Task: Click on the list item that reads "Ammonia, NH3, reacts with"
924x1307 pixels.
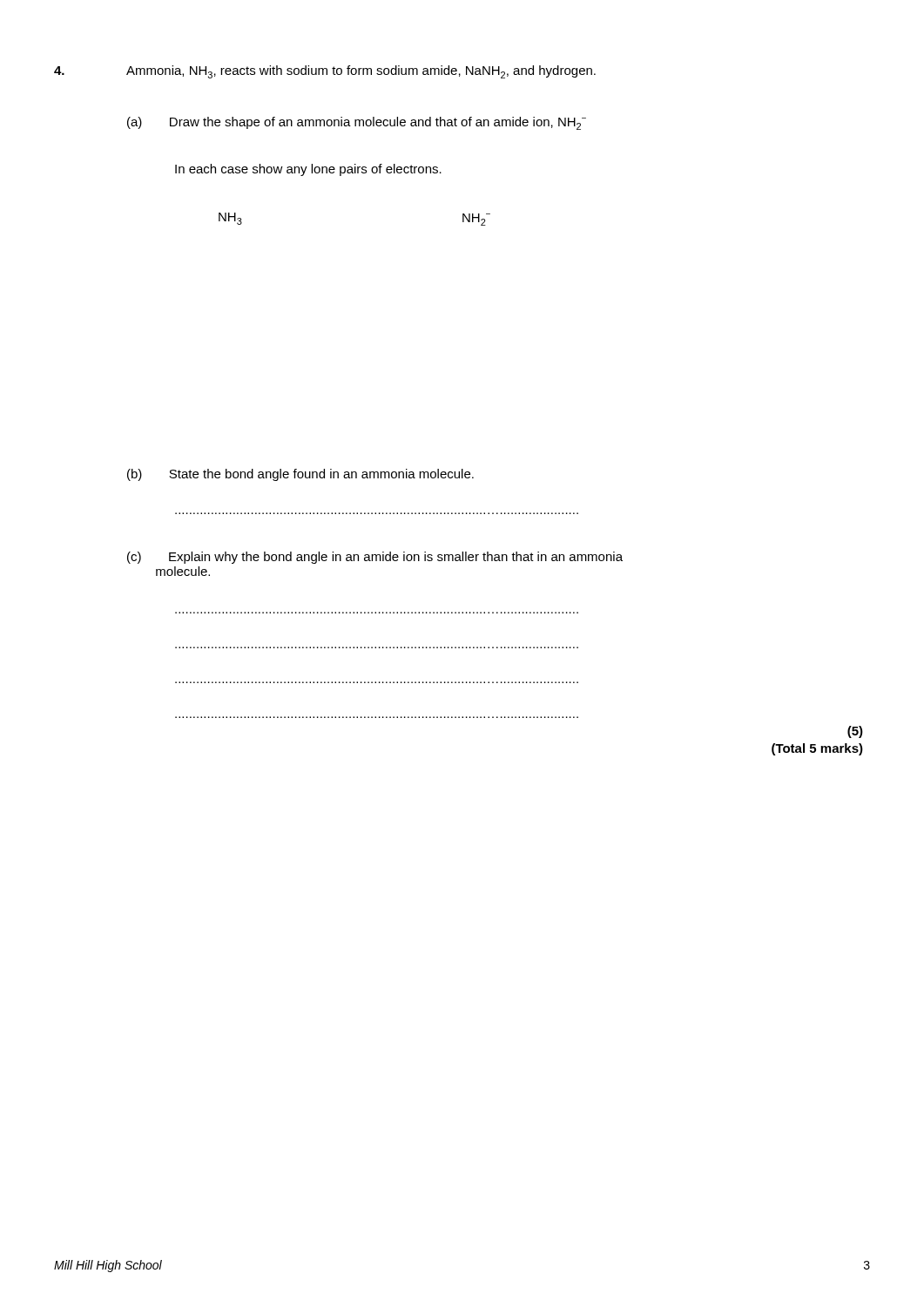Action: (x=361, y=71)
